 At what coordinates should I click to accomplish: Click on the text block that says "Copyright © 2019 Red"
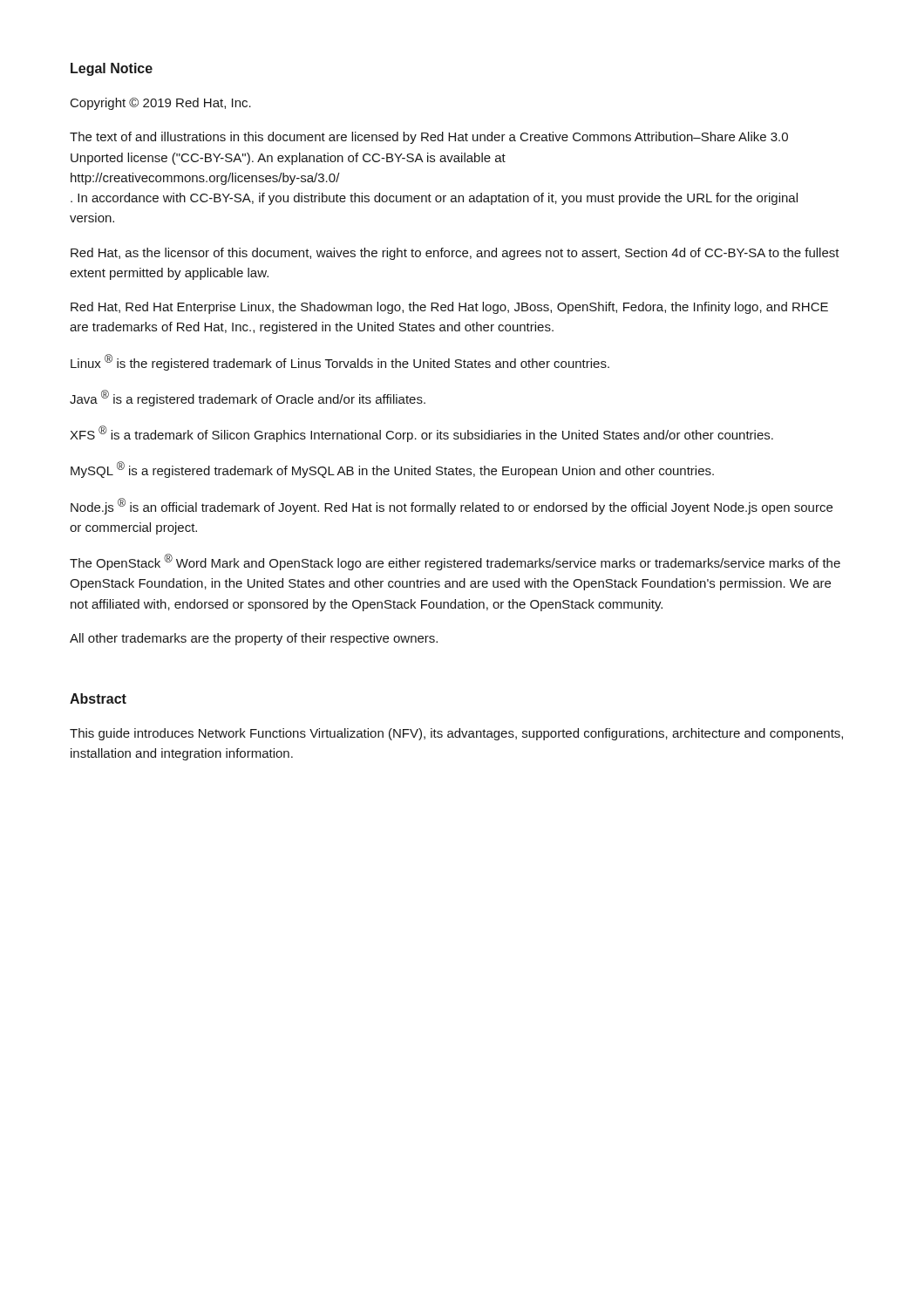tap(161, 102)
